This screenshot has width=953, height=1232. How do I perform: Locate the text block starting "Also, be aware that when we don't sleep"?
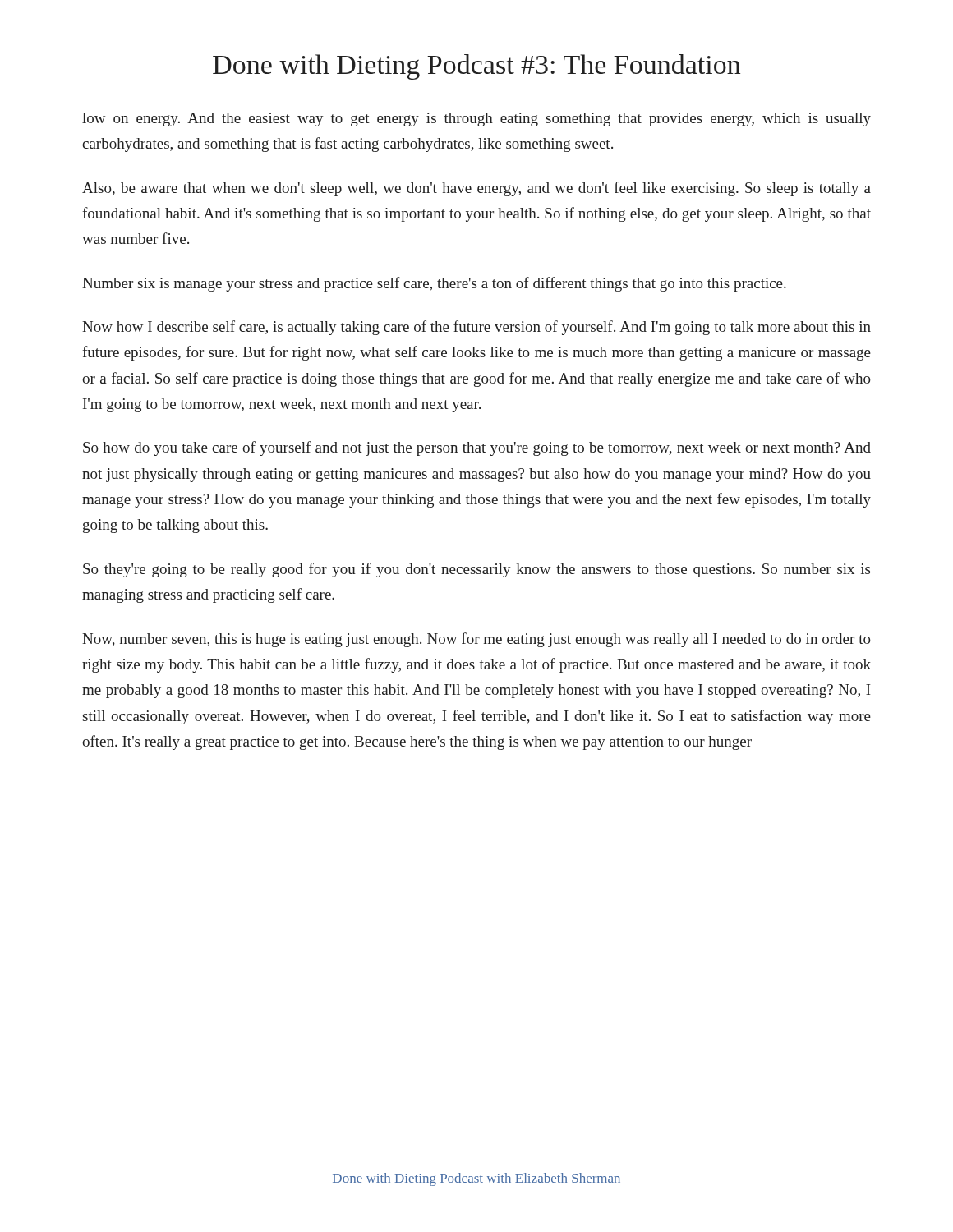[x=476, y=213]
